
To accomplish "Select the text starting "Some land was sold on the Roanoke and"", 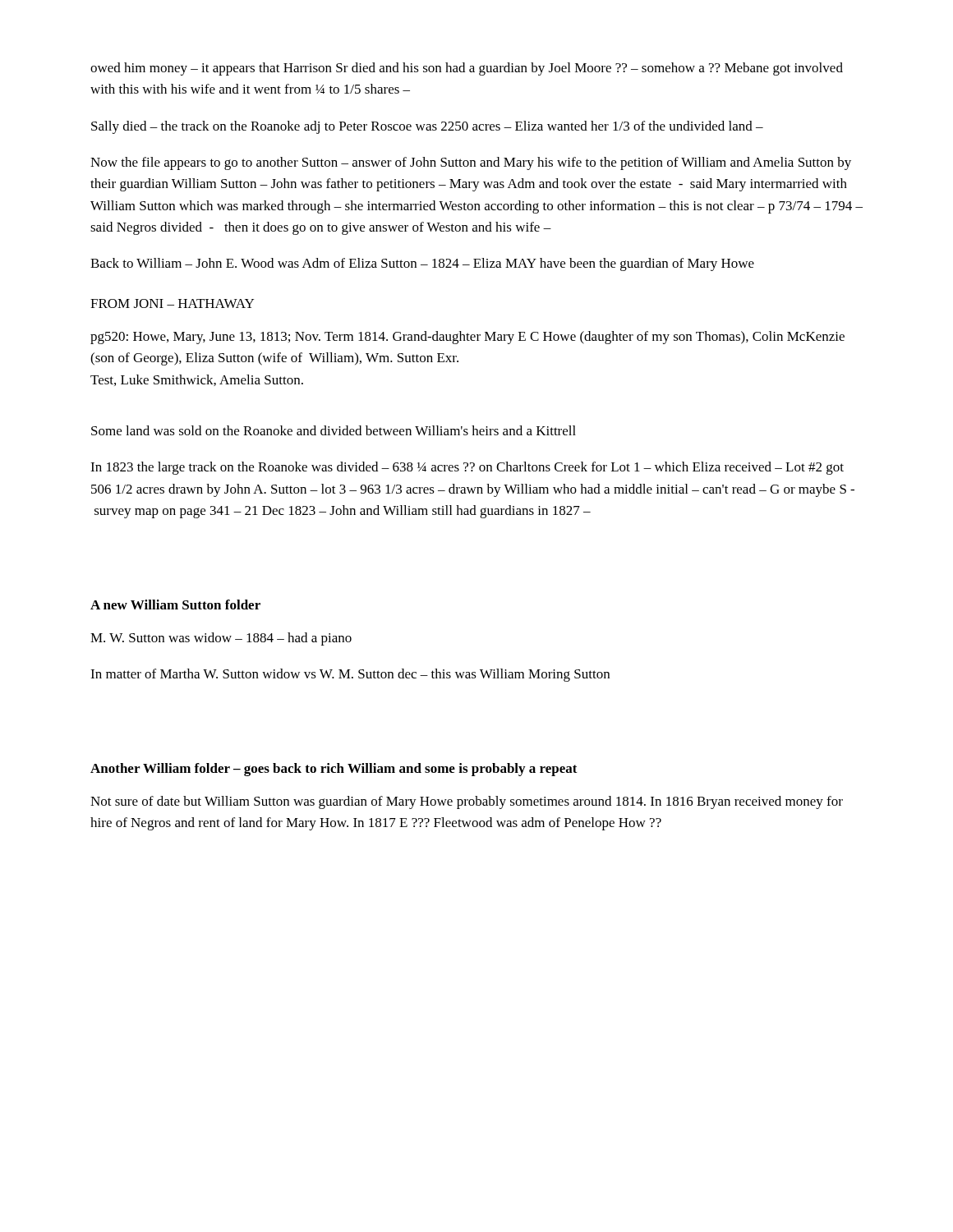I will tap(333, 431).
